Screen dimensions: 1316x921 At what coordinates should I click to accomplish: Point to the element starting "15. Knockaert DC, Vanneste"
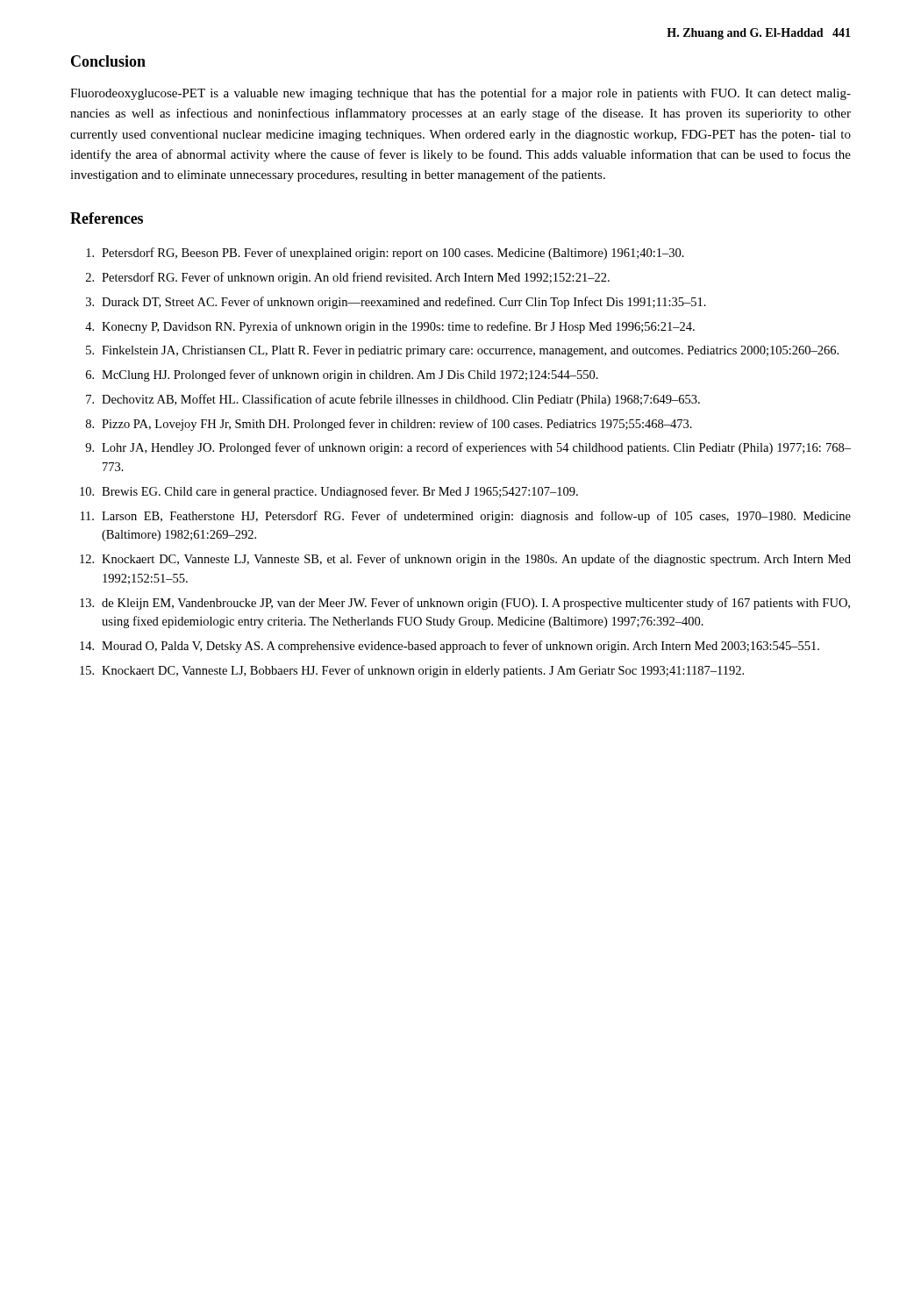(x=460, y=671)
